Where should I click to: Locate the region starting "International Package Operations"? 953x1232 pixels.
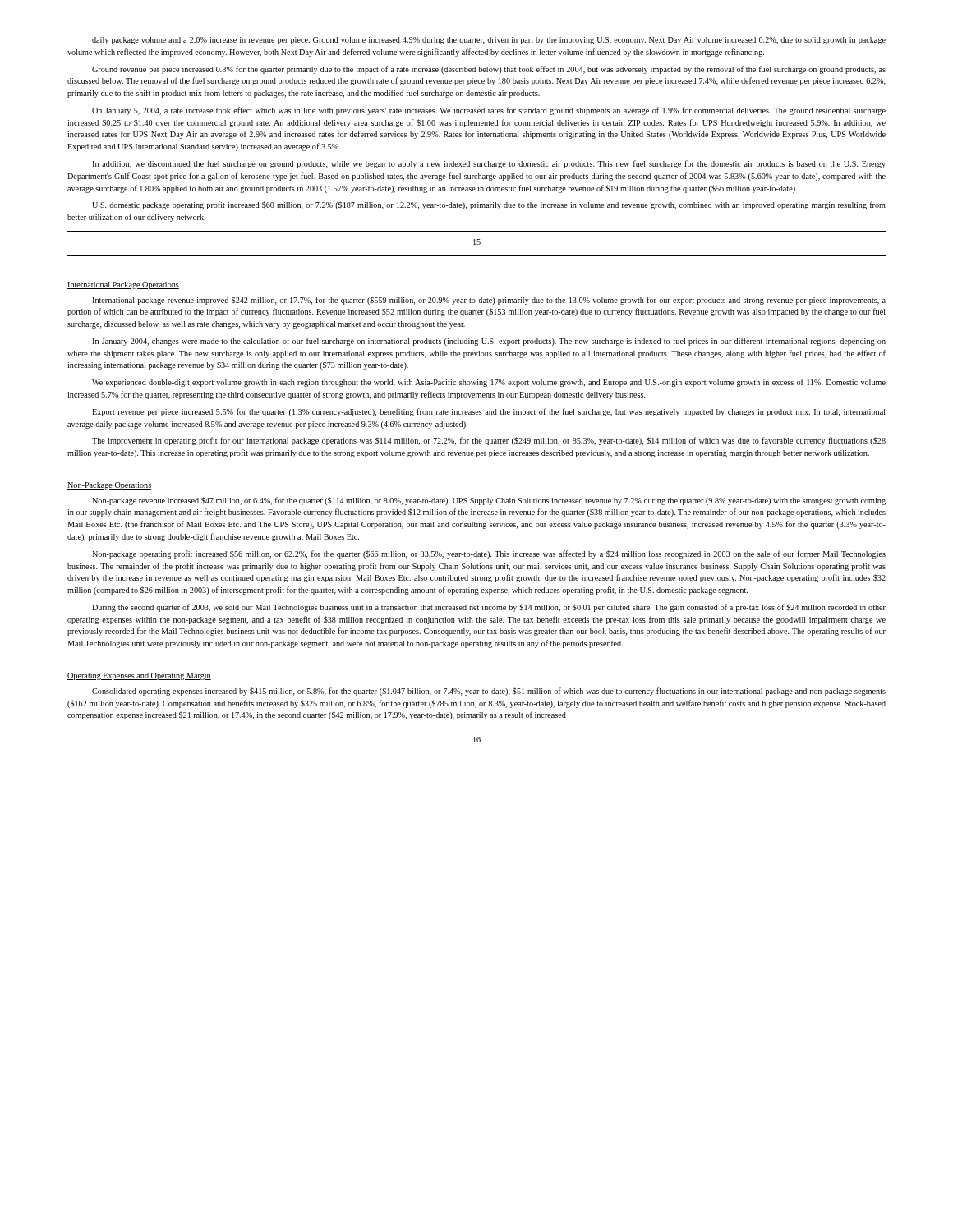[x=123, y=285]
